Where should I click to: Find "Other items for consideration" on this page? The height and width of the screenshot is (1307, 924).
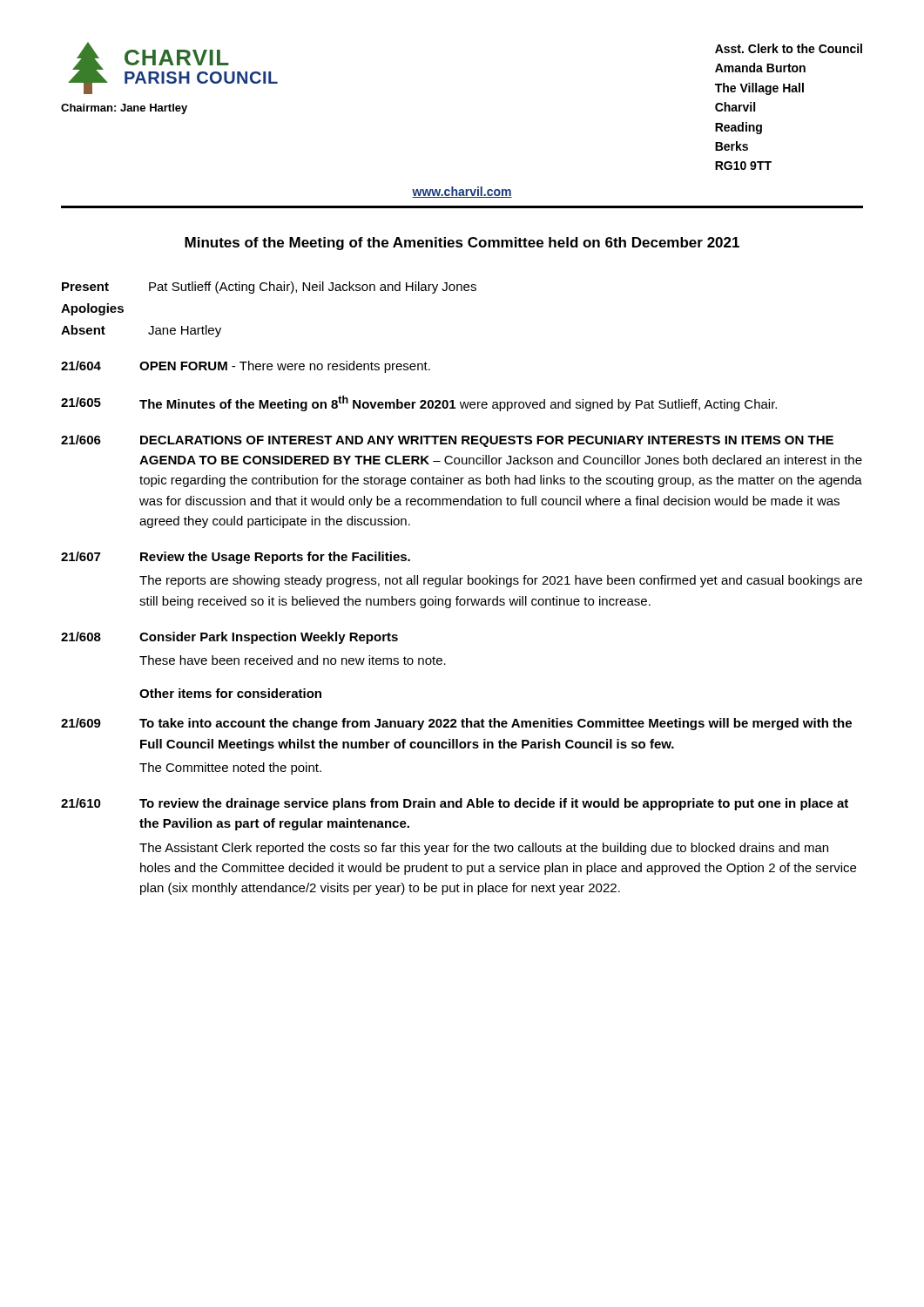[x=231, y=694]
